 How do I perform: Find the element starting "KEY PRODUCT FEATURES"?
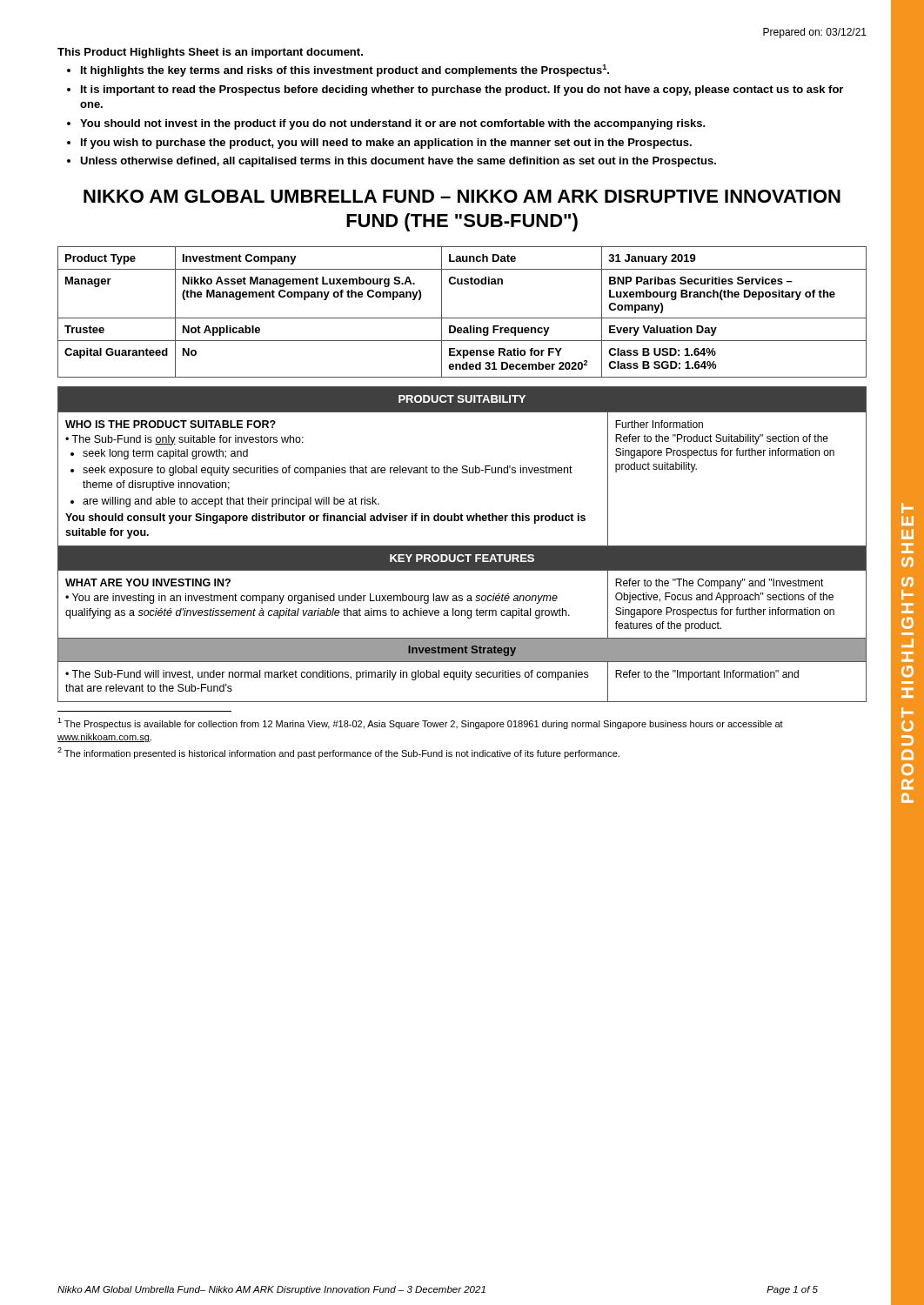(462, 558)
